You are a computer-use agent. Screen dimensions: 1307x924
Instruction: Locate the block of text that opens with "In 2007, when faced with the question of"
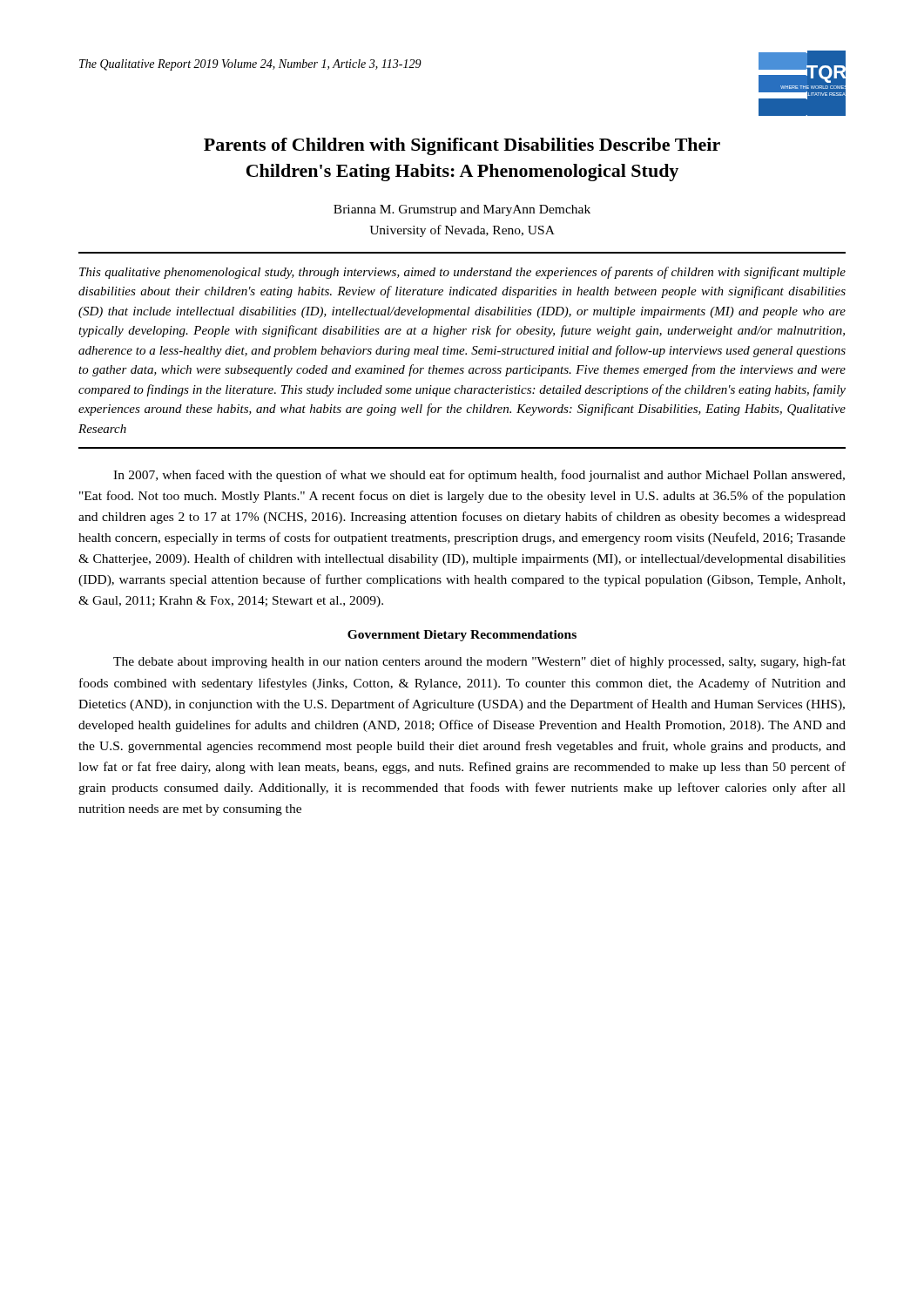pyautogui.click(x=462, y=538)
